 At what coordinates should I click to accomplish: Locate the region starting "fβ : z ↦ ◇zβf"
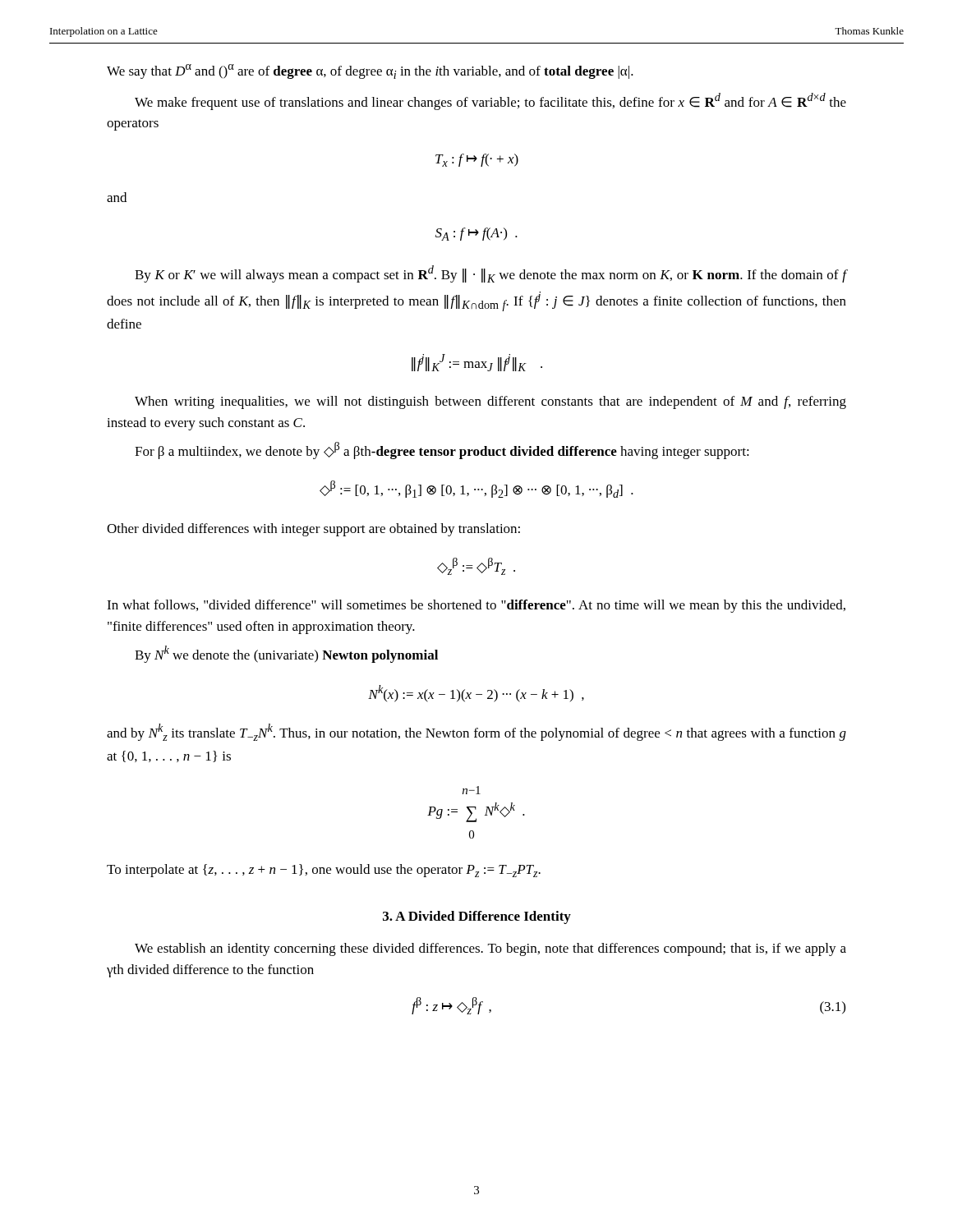[476, 1006]
